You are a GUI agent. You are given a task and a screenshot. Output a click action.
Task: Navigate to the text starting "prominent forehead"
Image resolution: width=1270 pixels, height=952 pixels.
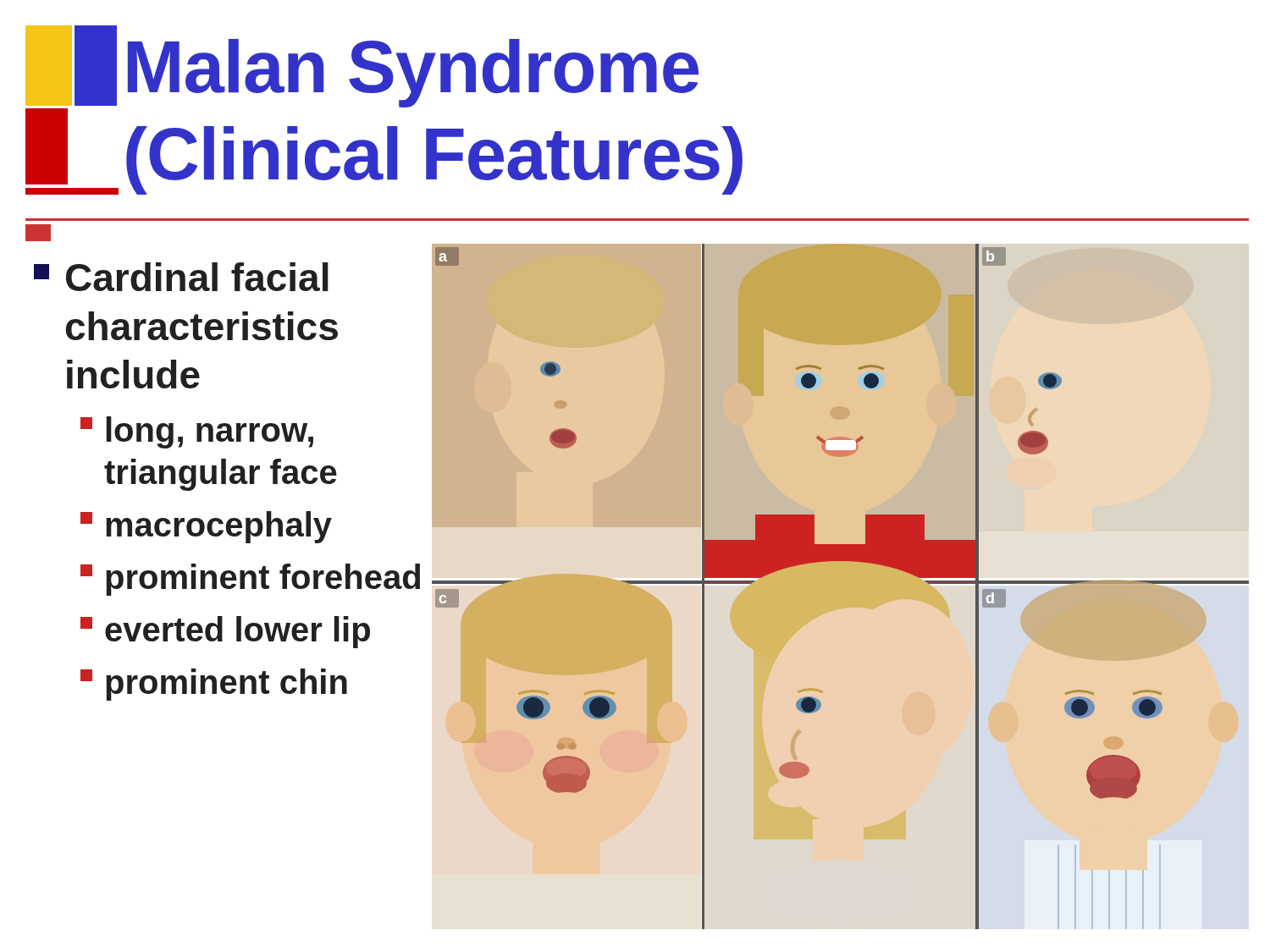(x=251, y=577)
